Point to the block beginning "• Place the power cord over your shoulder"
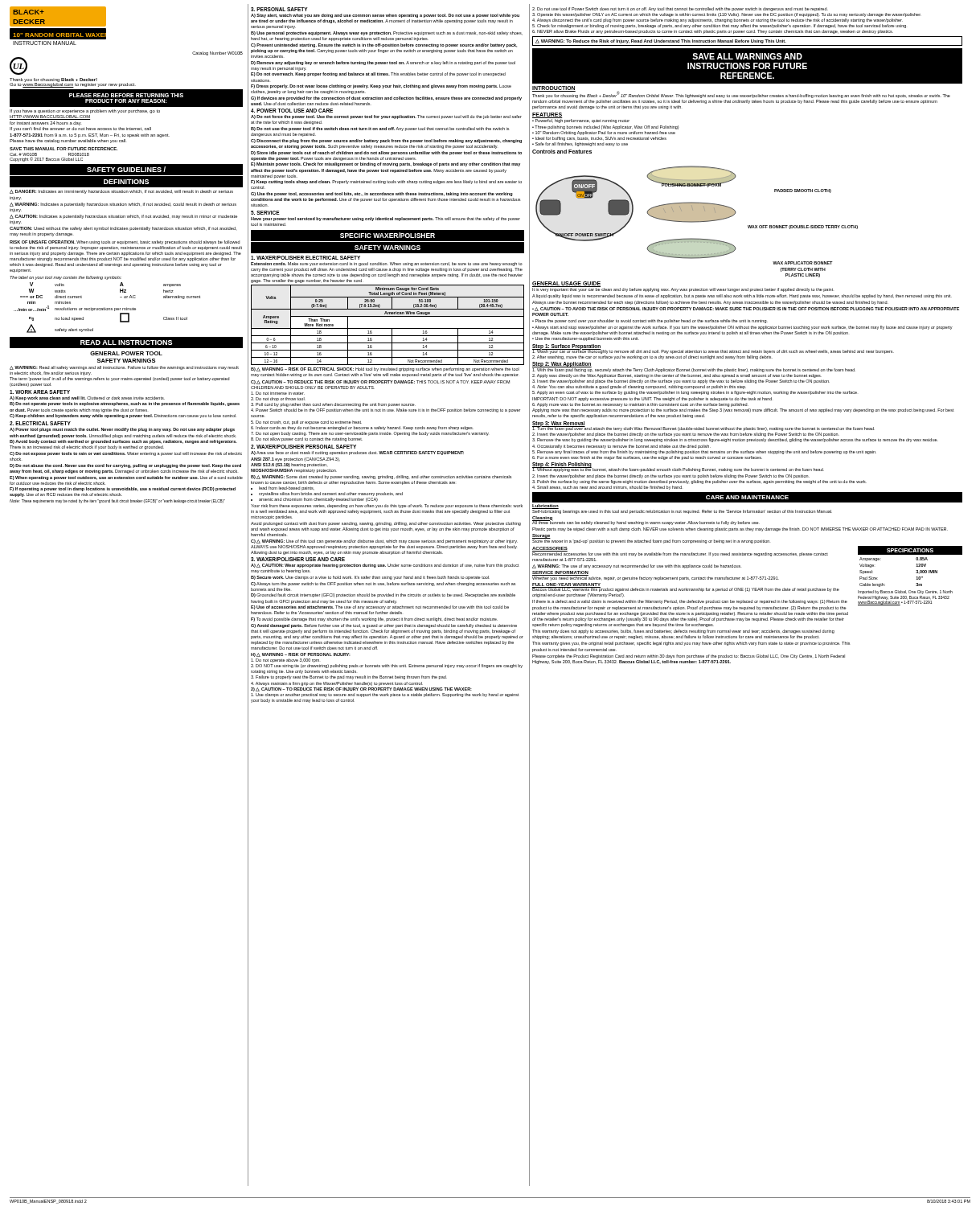This screenshot has height=1206, width=980. (650, 321)
